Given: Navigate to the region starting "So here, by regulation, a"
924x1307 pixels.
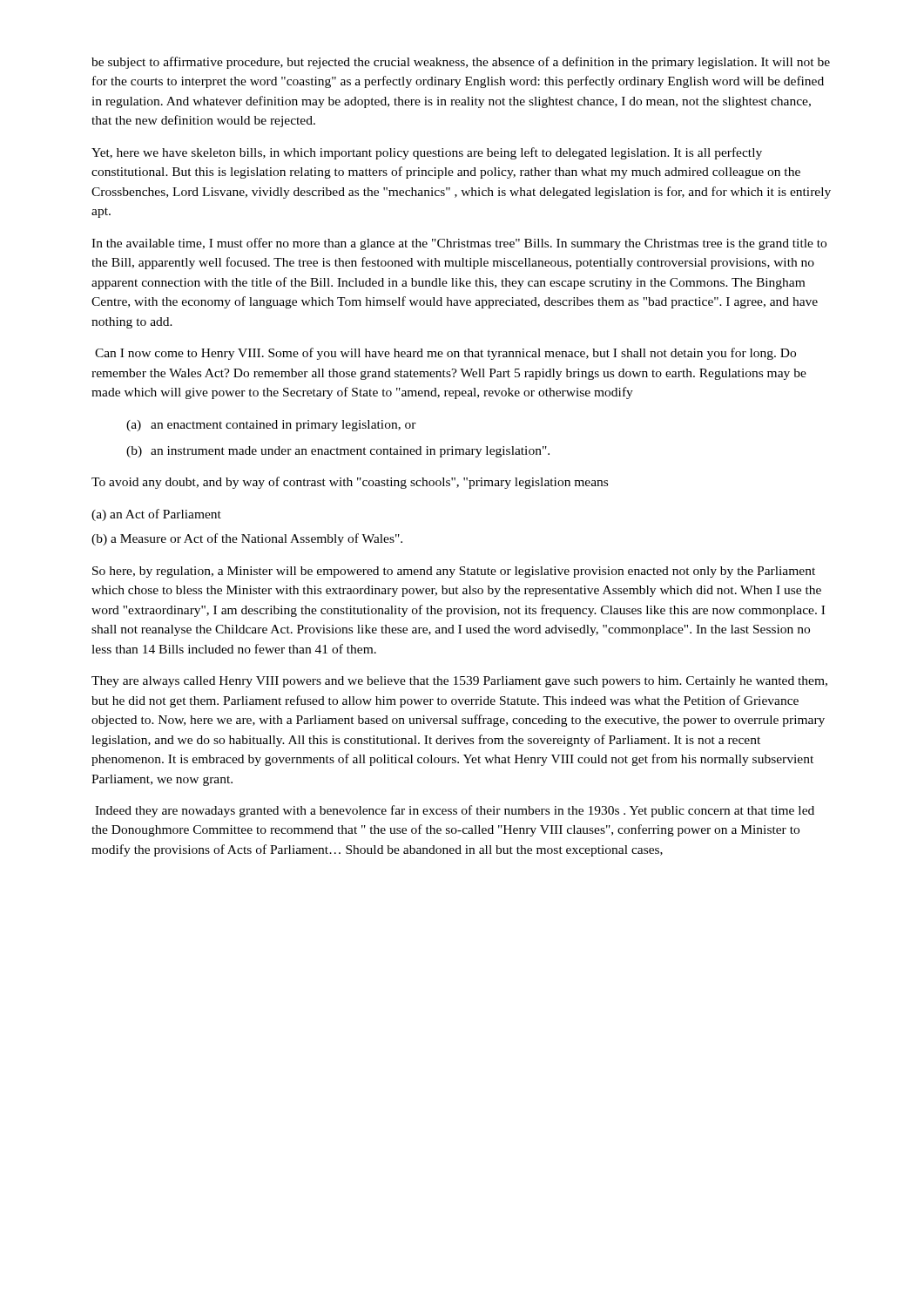Looking at the screenshot, I should click(458, 609).
